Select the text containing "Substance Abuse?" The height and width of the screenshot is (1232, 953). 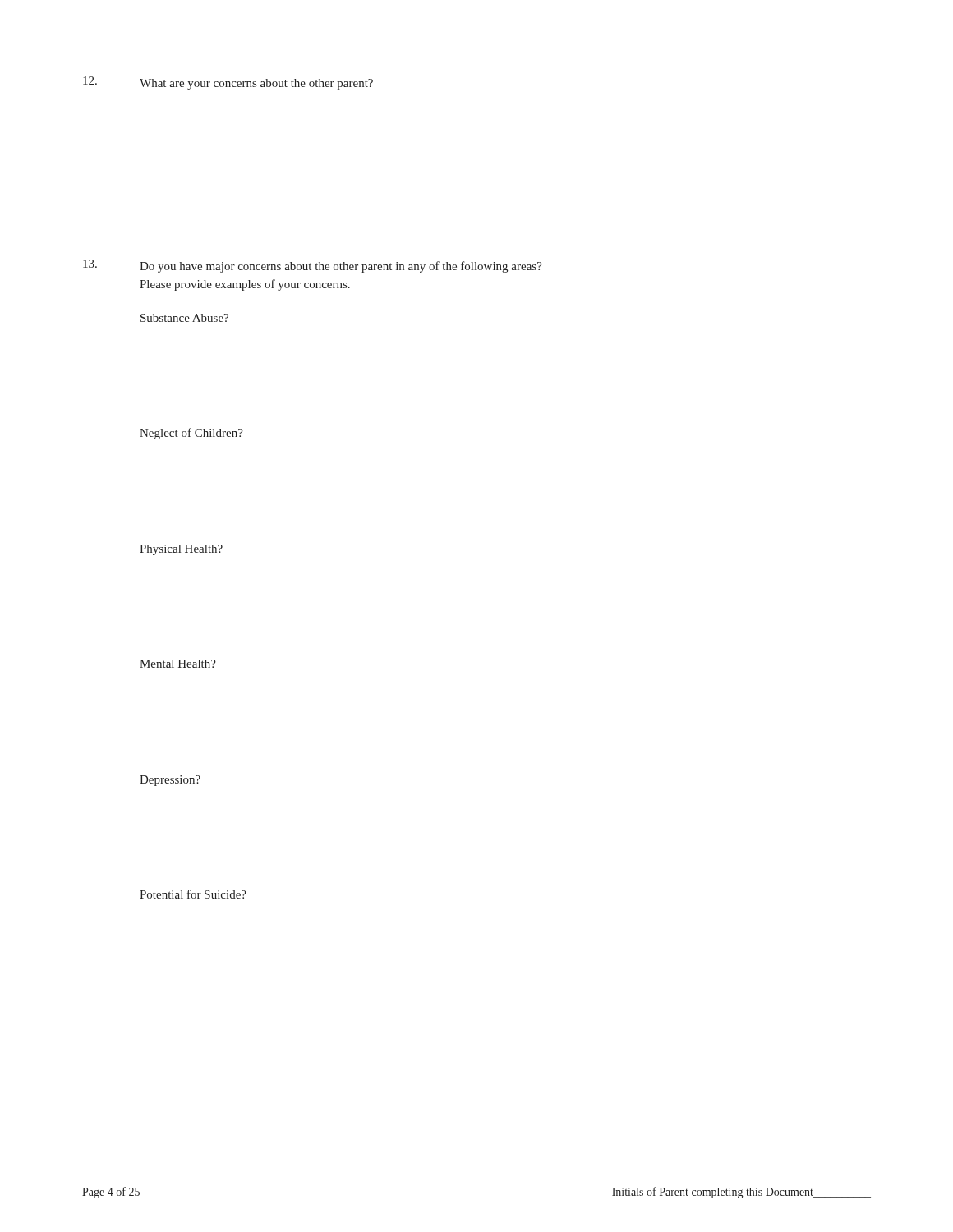pyautogui.click(x=184, y=317)
